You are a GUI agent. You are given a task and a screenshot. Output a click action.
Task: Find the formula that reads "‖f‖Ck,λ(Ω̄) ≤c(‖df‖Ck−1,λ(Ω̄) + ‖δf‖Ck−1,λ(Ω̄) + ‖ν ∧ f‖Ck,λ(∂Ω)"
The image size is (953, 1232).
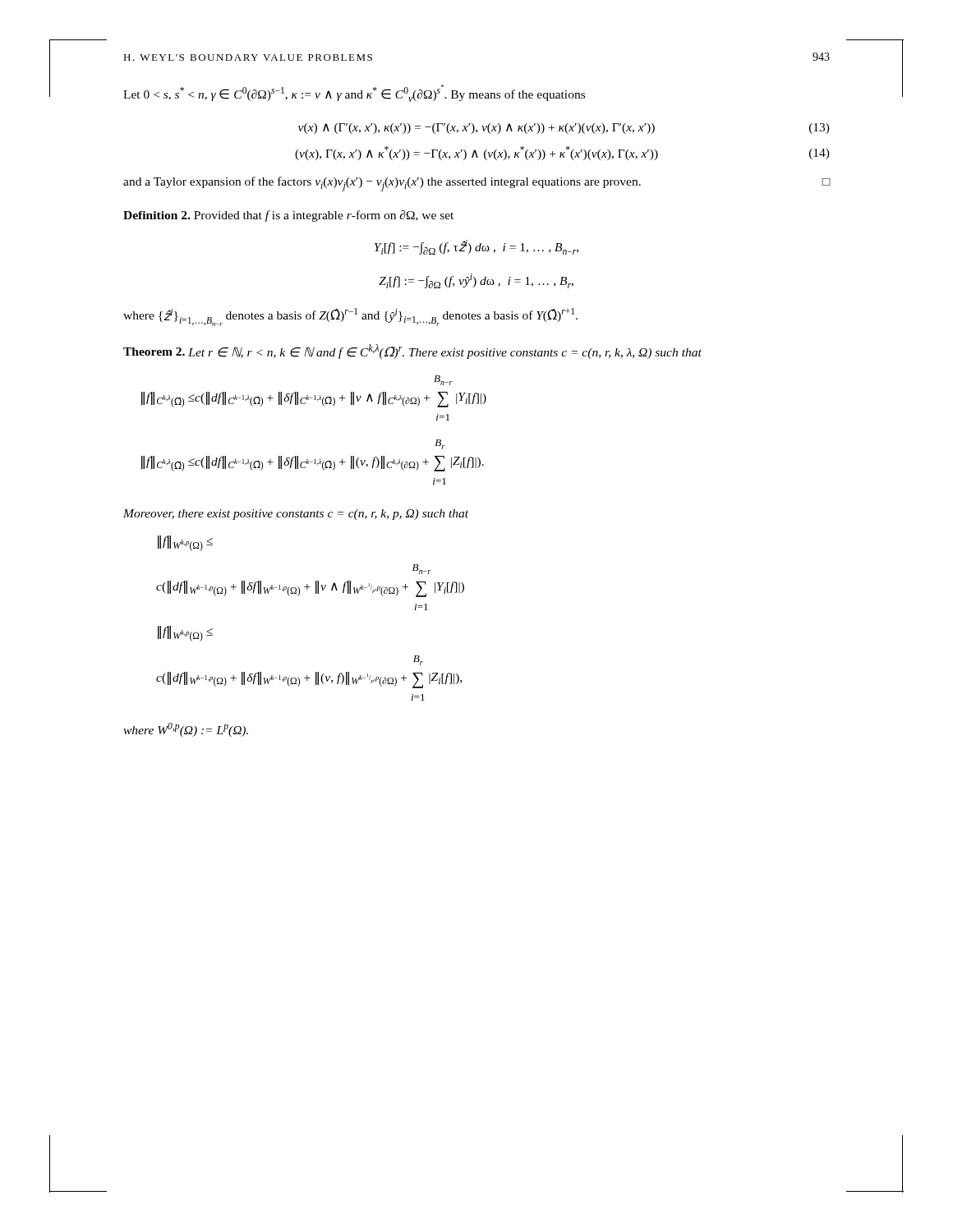[x=313, y=398]
